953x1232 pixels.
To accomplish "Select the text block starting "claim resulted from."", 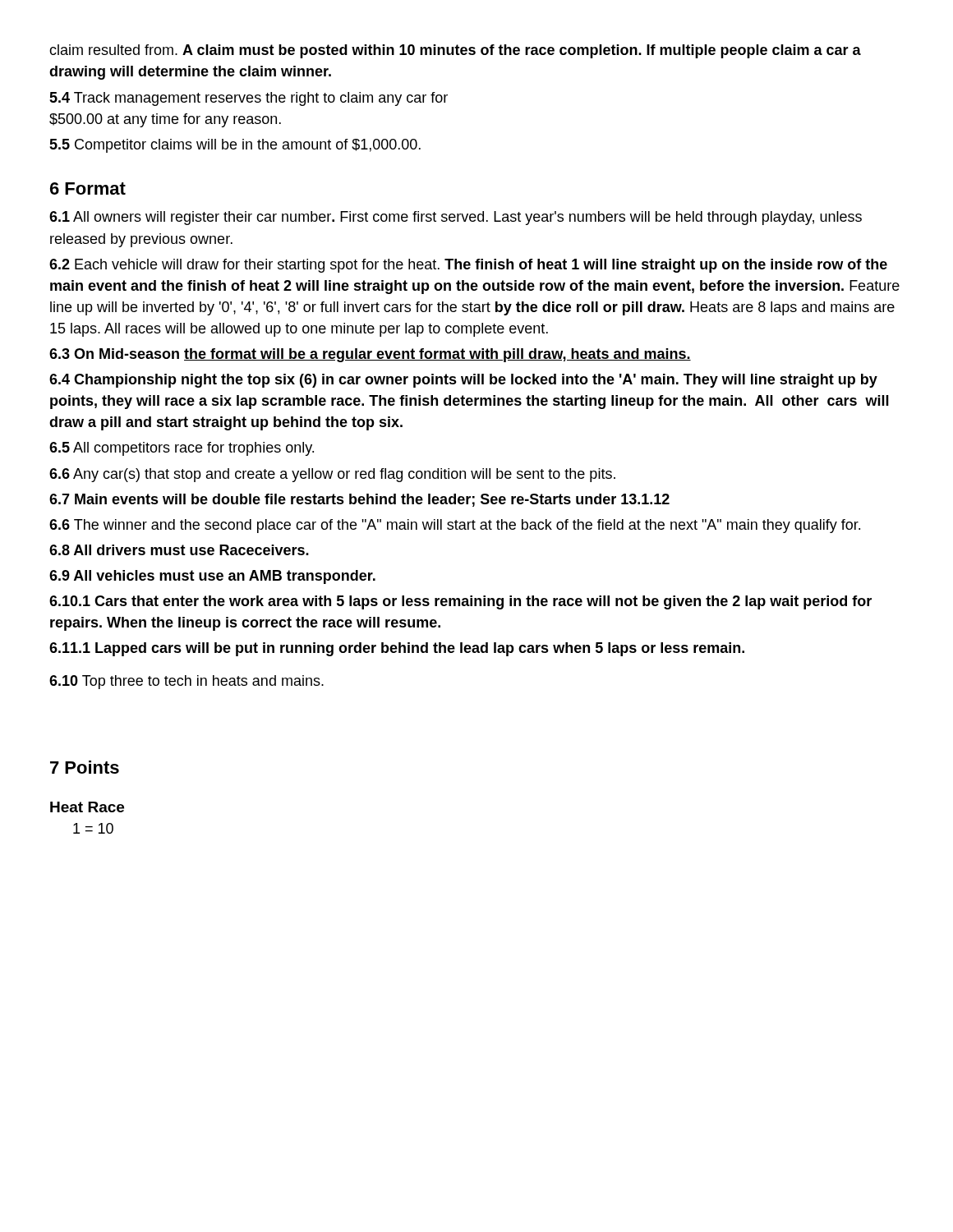I will 455,61.
